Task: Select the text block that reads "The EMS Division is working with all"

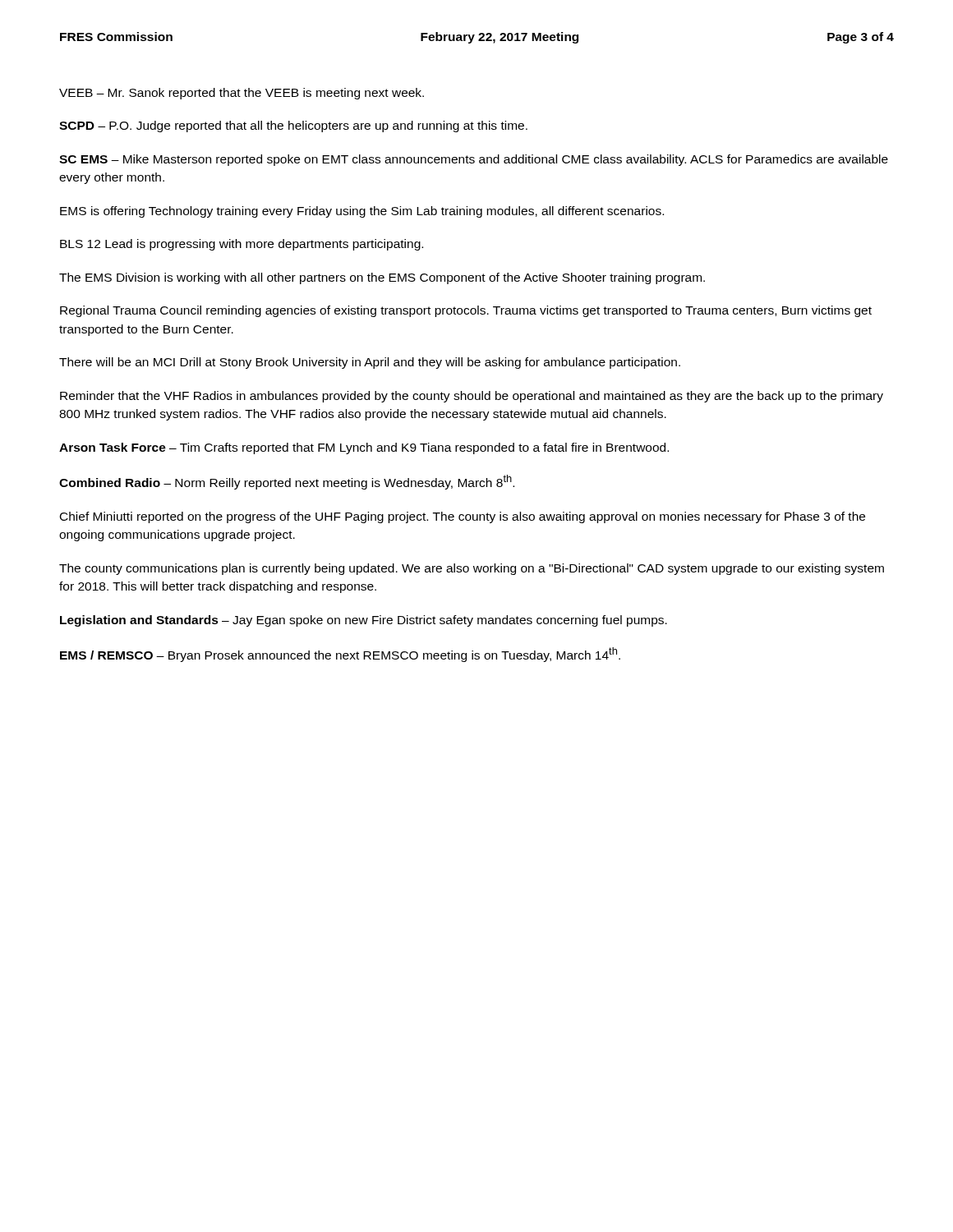Action: pos(476,278)
